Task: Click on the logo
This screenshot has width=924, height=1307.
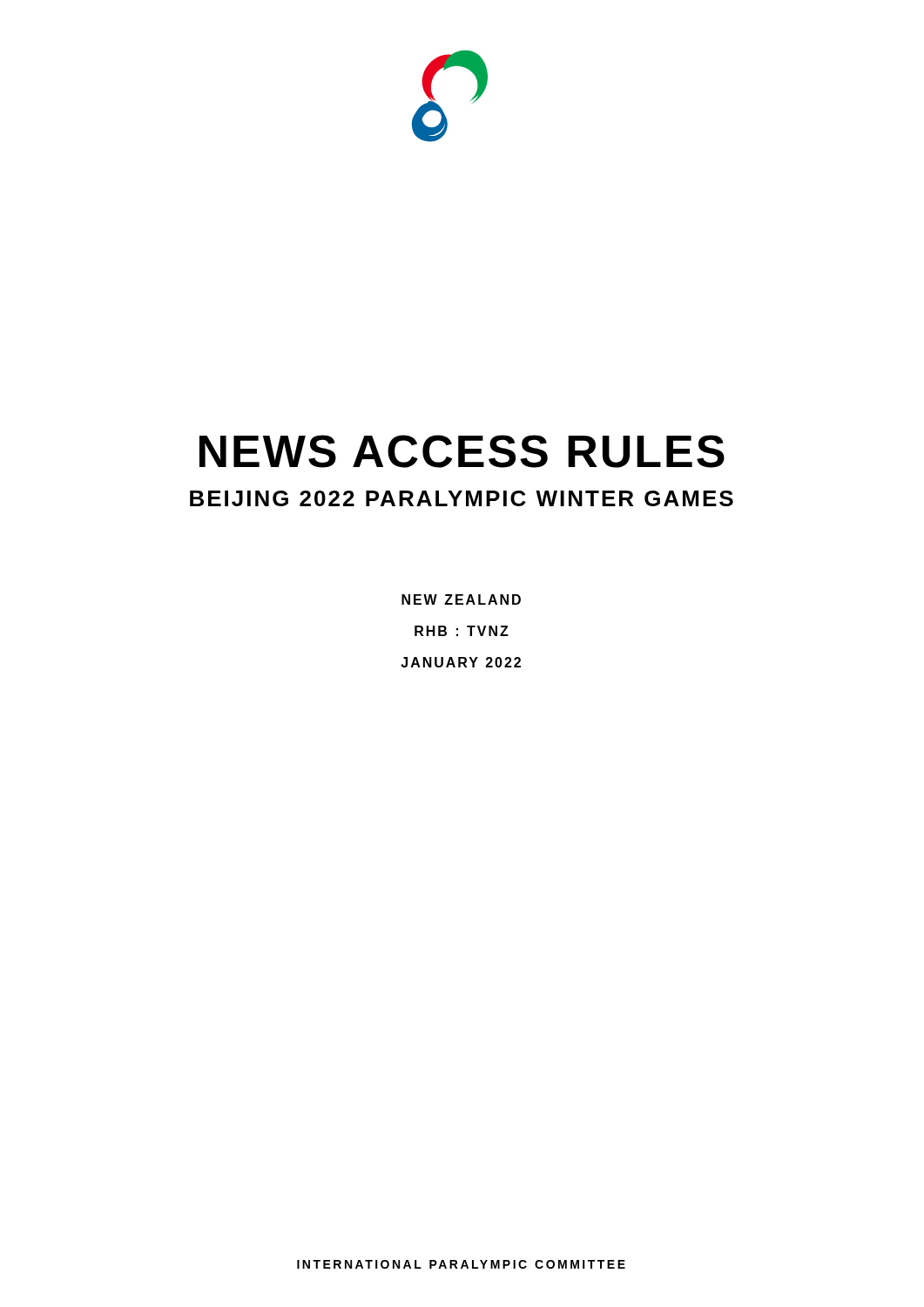Action: pos(462,94)
